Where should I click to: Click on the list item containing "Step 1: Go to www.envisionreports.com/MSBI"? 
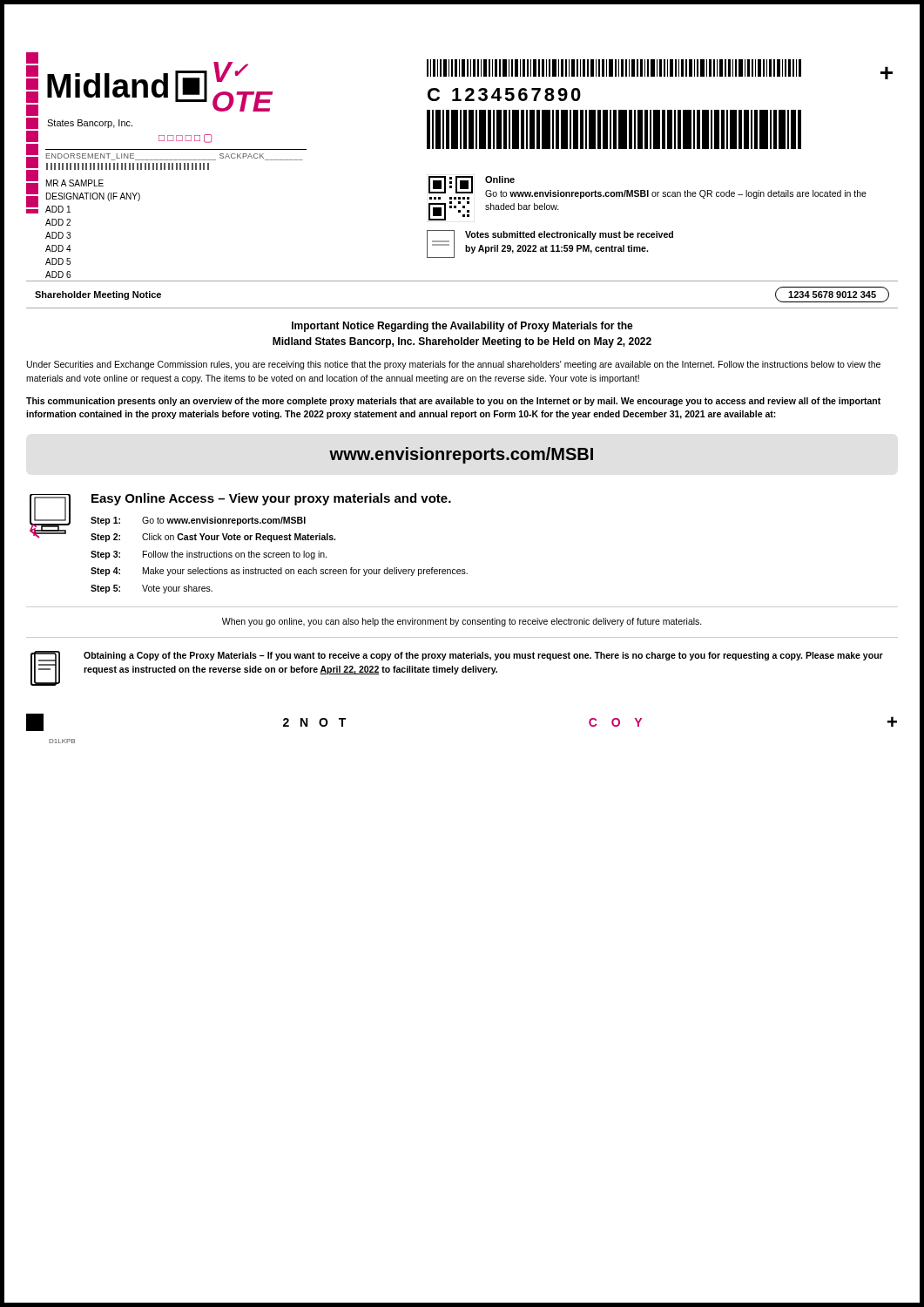(x=198, y=520)
